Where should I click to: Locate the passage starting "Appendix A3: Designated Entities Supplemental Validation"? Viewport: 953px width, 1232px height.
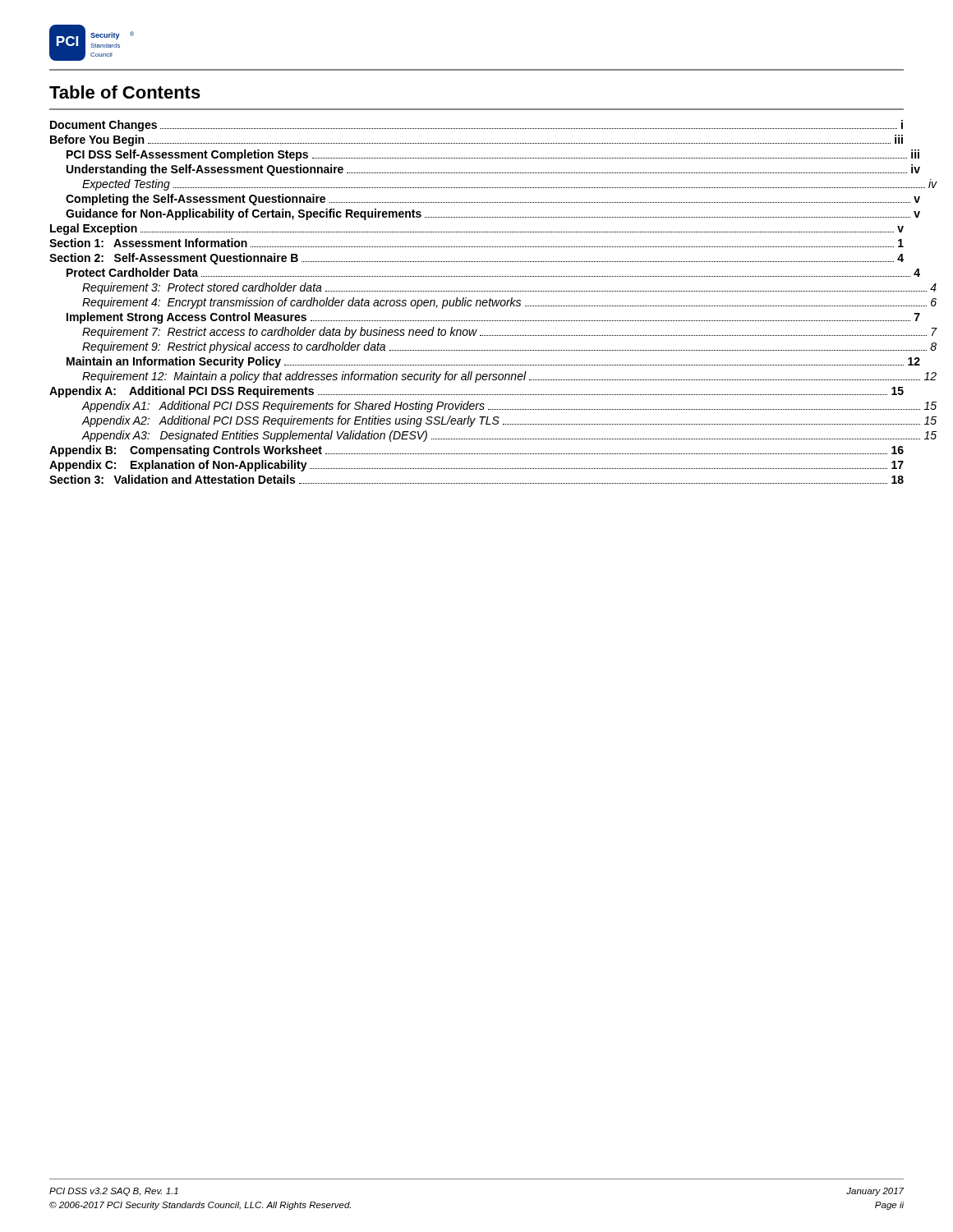point(476,435)
